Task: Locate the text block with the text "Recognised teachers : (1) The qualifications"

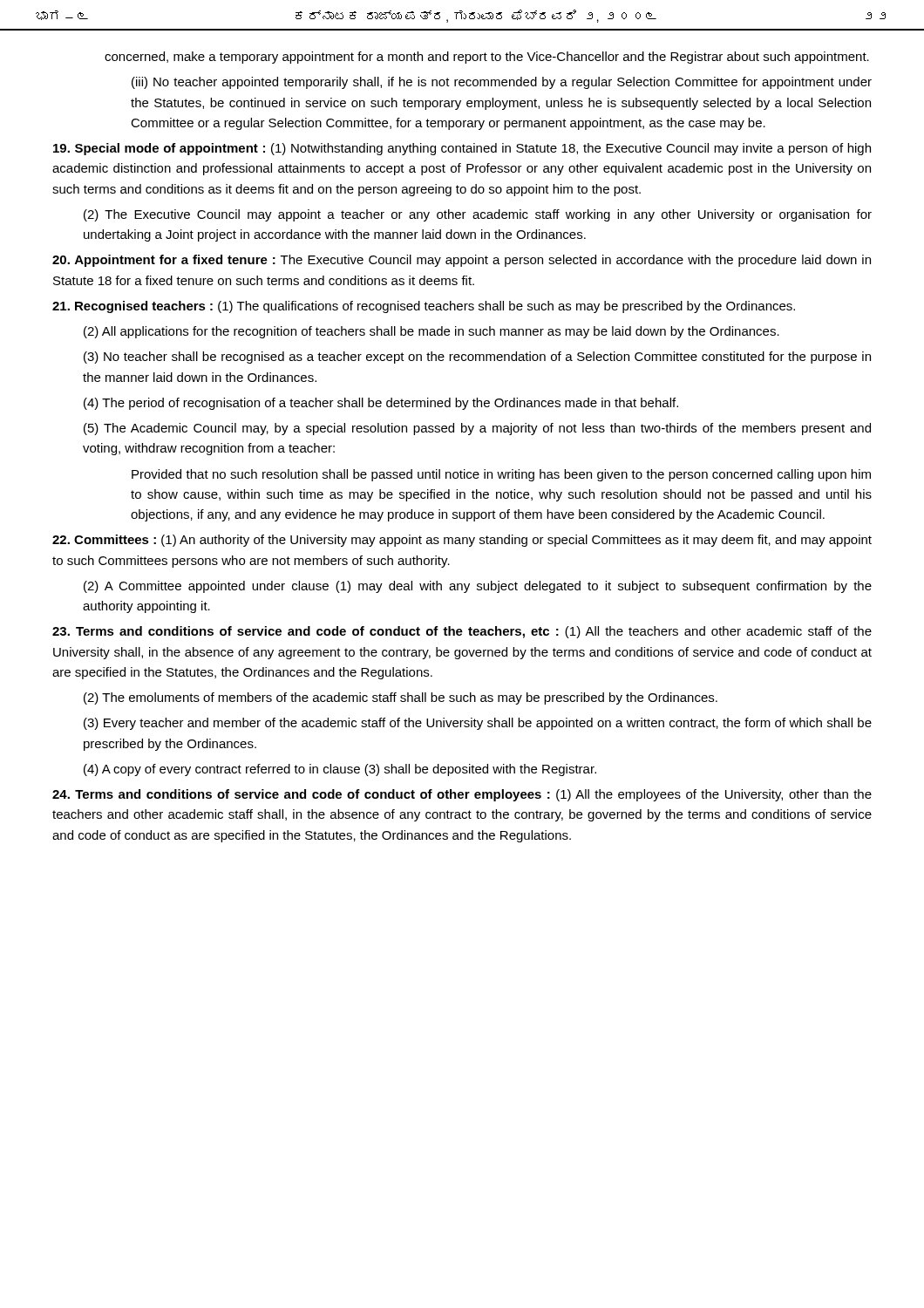Action: coord(462,305)
